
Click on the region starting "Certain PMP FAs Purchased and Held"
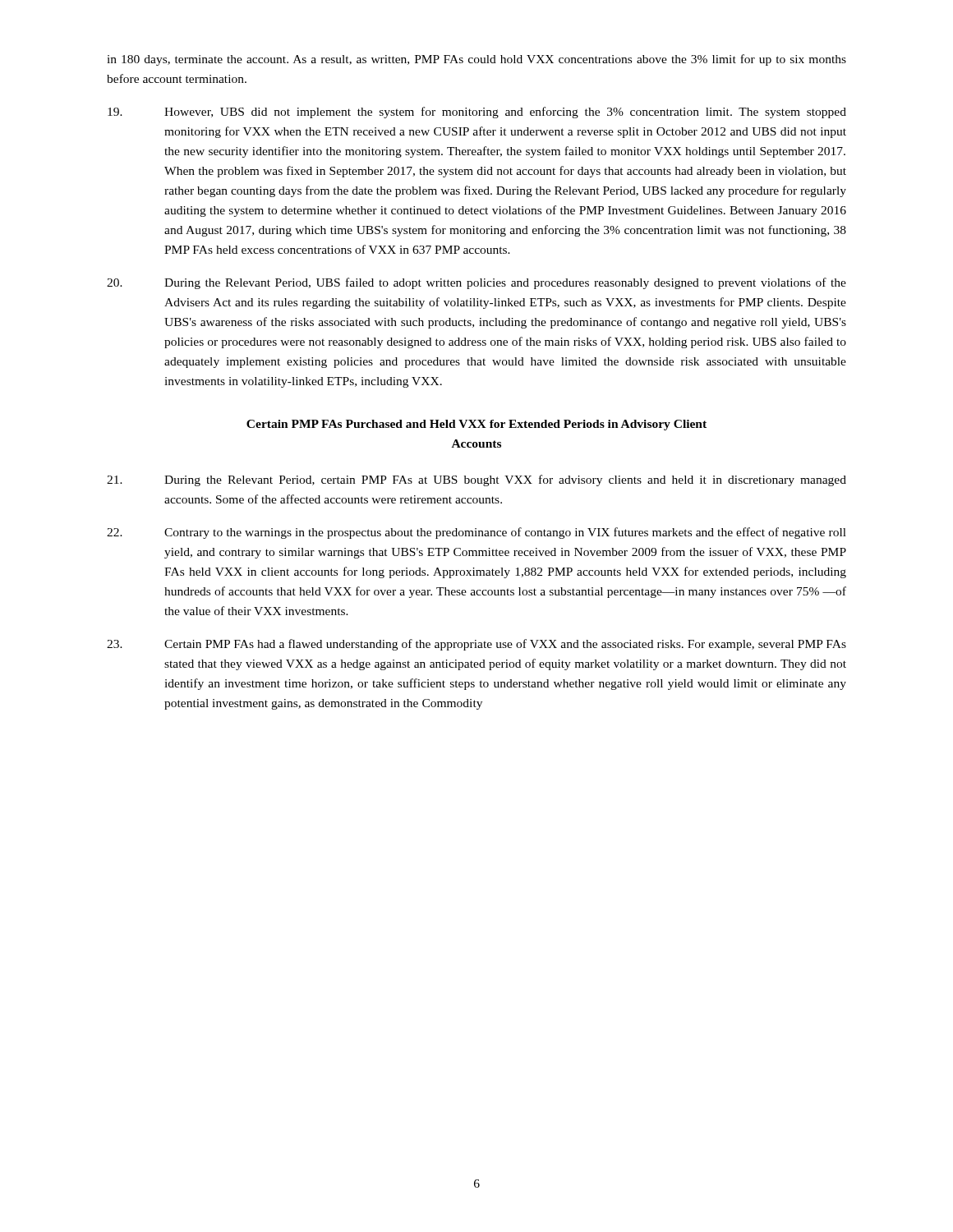[476, 433]
